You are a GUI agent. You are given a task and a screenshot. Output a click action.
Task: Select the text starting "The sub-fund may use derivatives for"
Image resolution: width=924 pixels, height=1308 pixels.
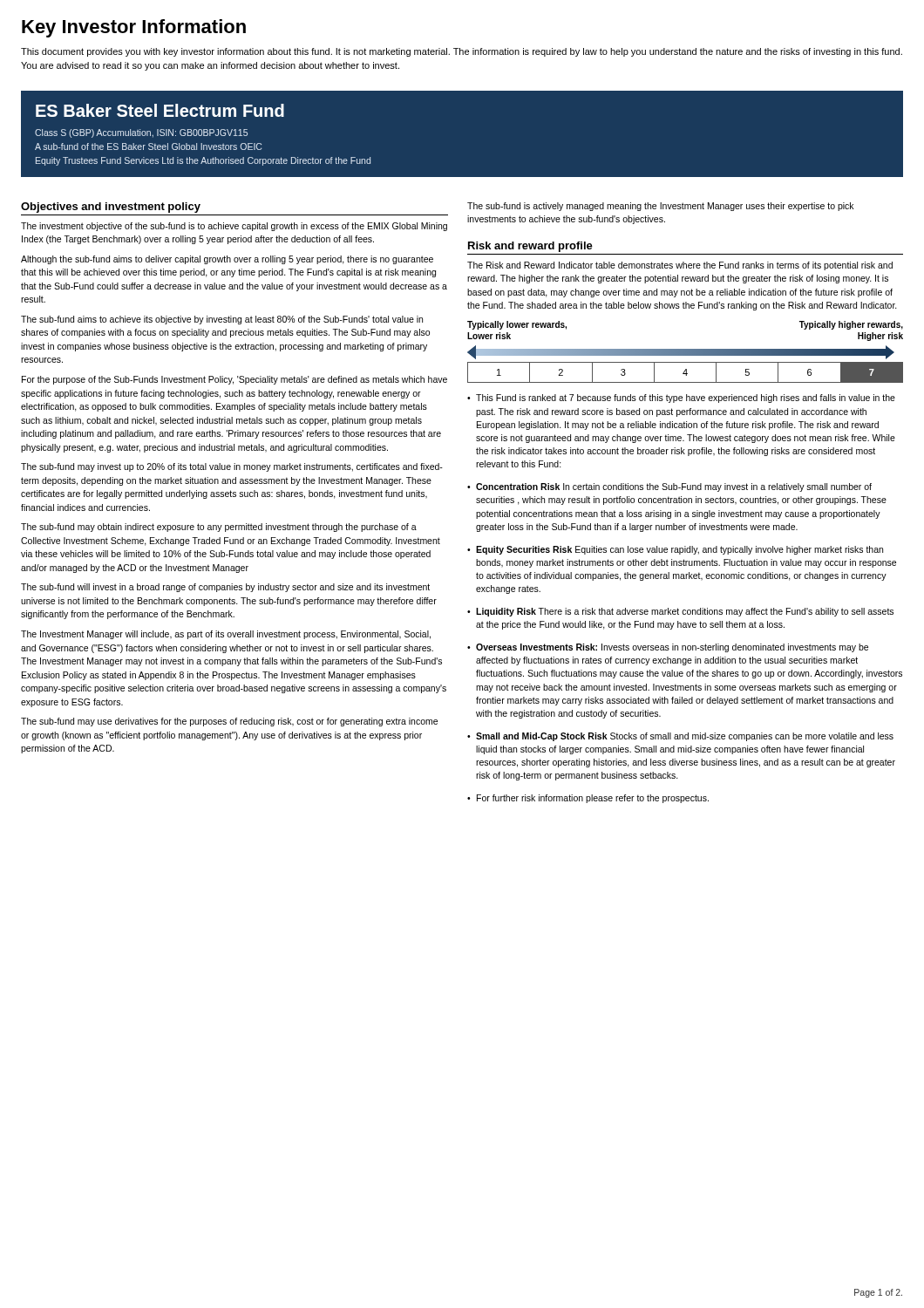tap(234, 736)
